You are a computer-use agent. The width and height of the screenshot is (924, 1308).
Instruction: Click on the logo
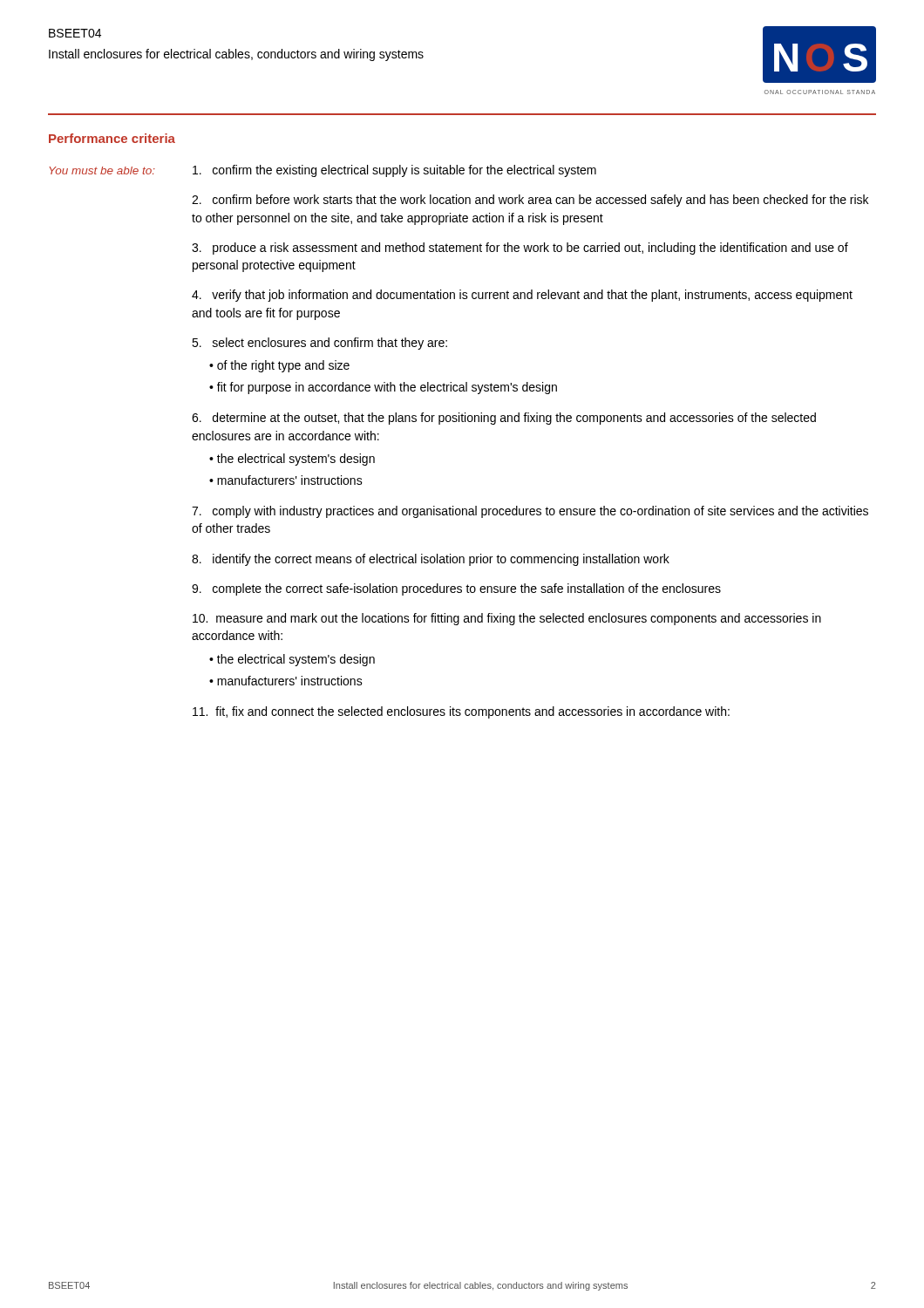pos(819,63)
